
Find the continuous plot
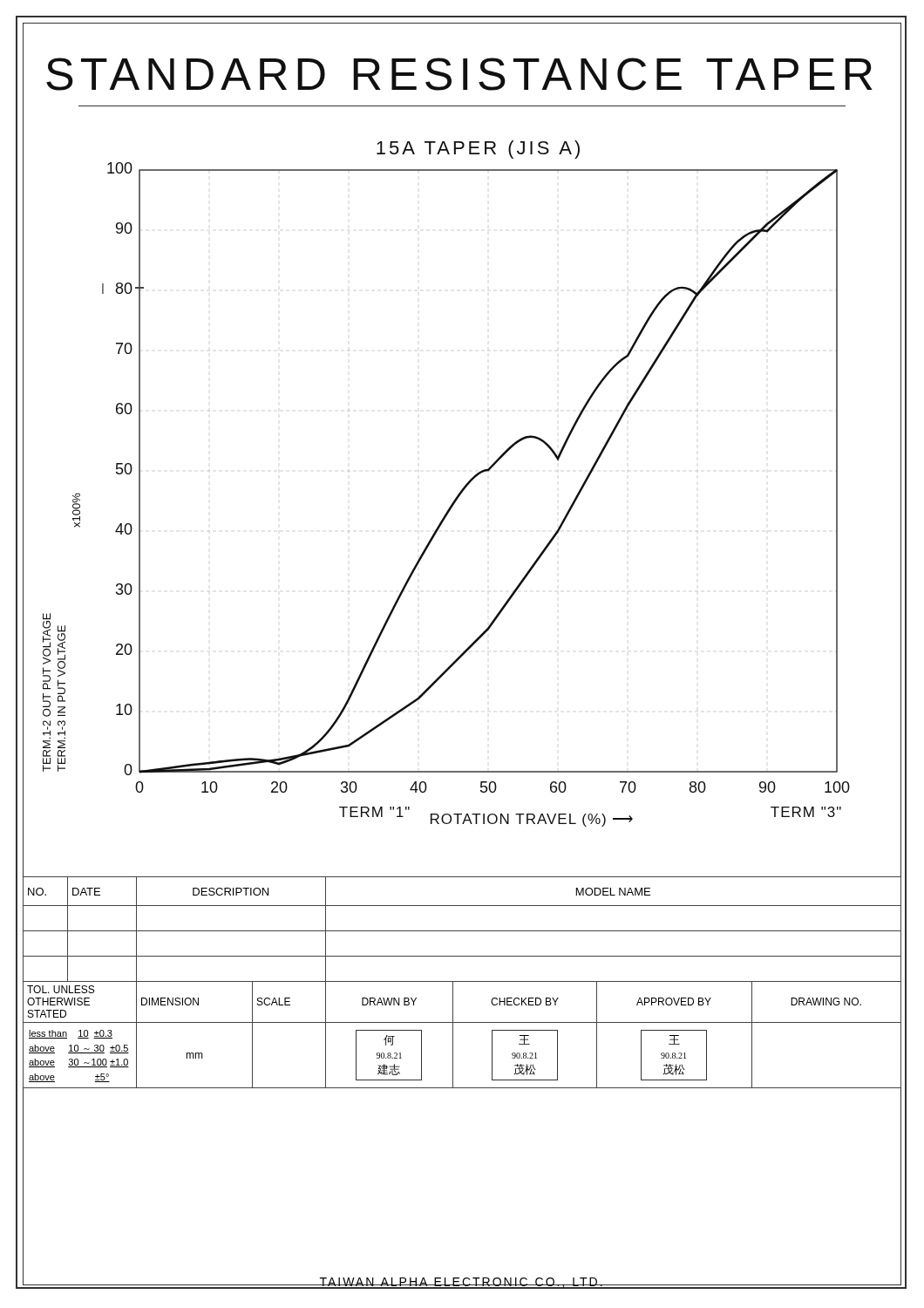pyautogui.click(x=458, y=493)
